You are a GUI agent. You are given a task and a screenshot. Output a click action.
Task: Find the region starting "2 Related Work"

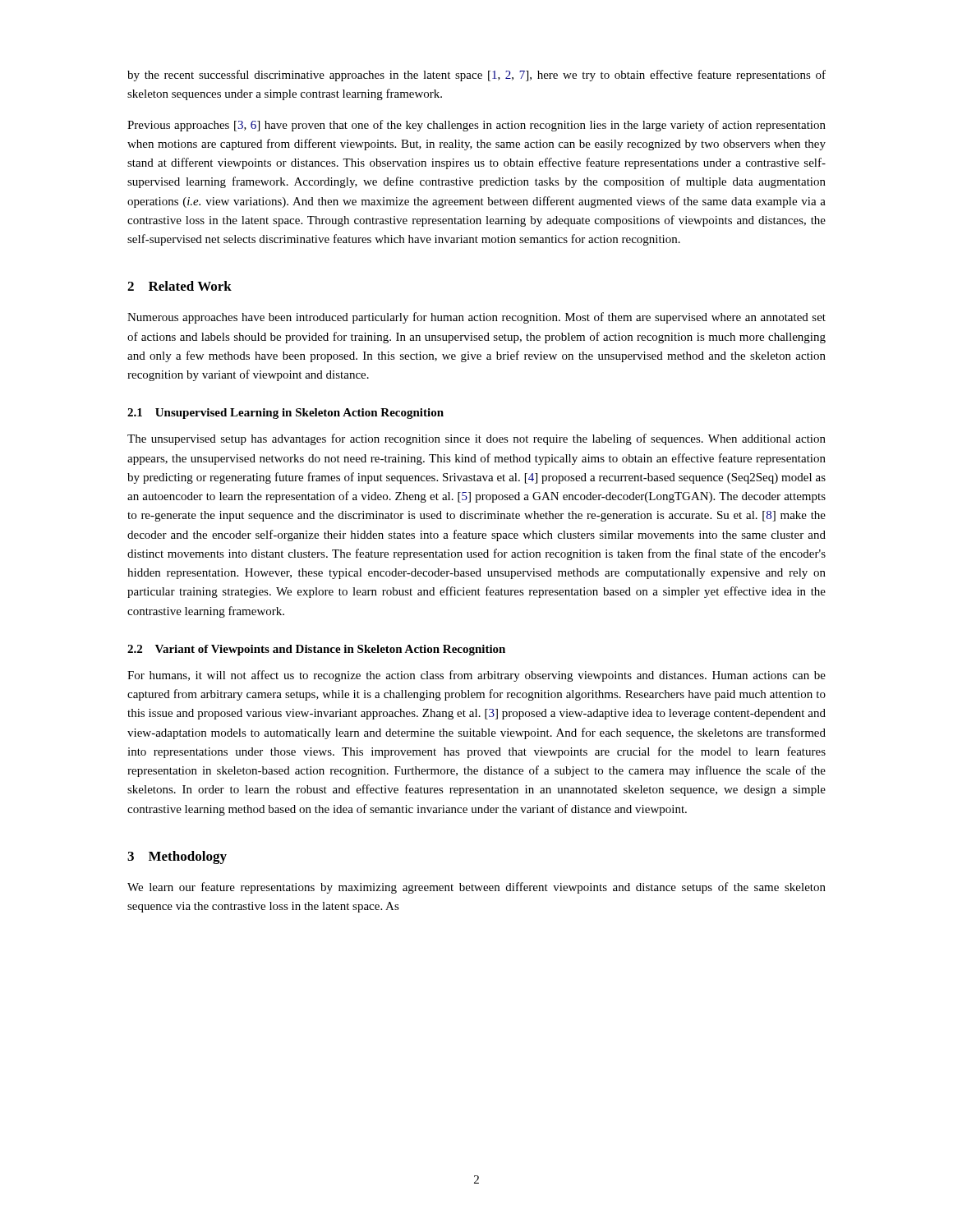(x=179, y=286)
